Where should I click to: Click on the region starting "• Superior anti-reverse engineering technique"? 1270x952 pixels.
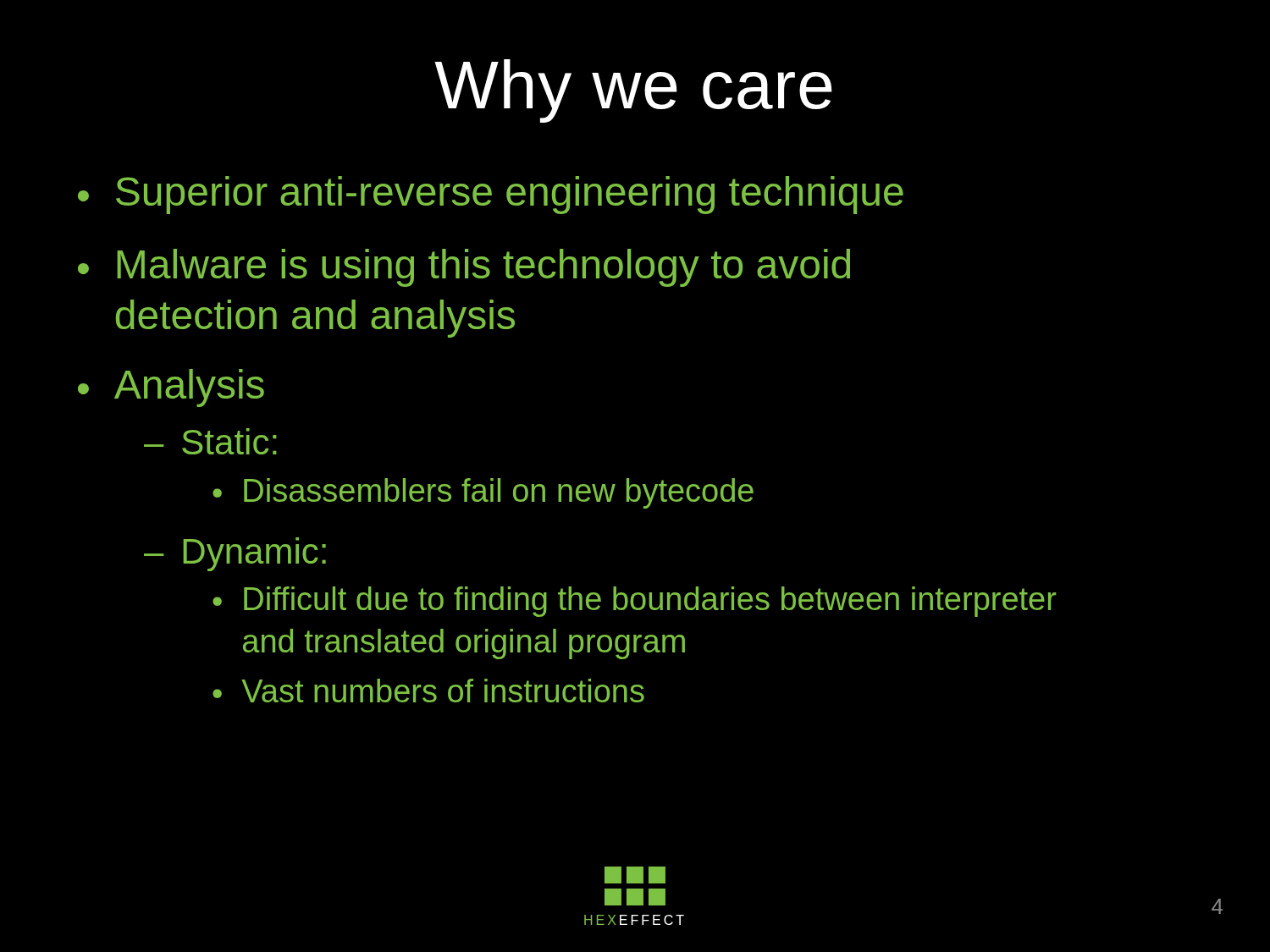pos(491,194)
